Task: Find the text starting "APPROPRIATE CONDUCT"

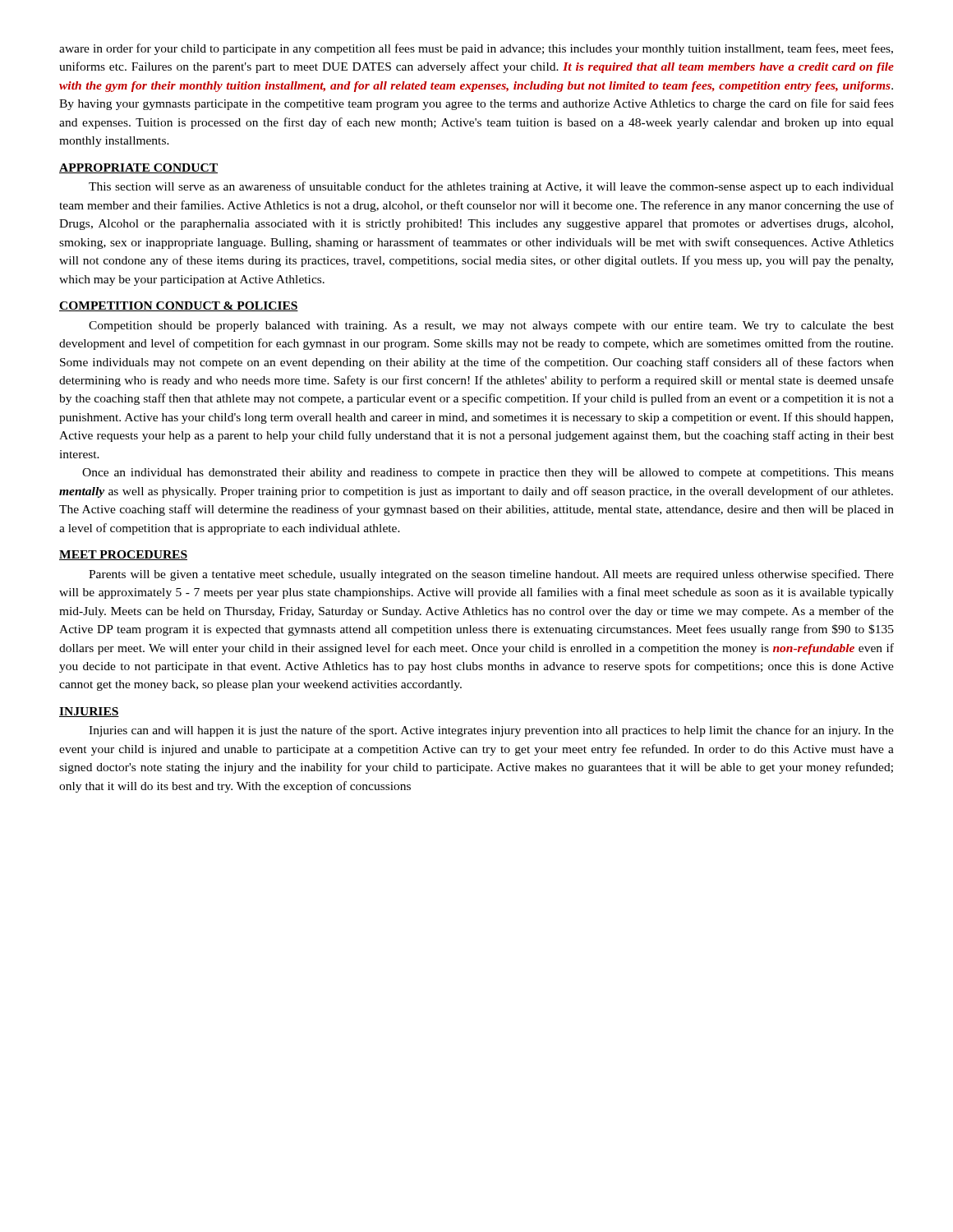Action: click(x=138, y=168)
